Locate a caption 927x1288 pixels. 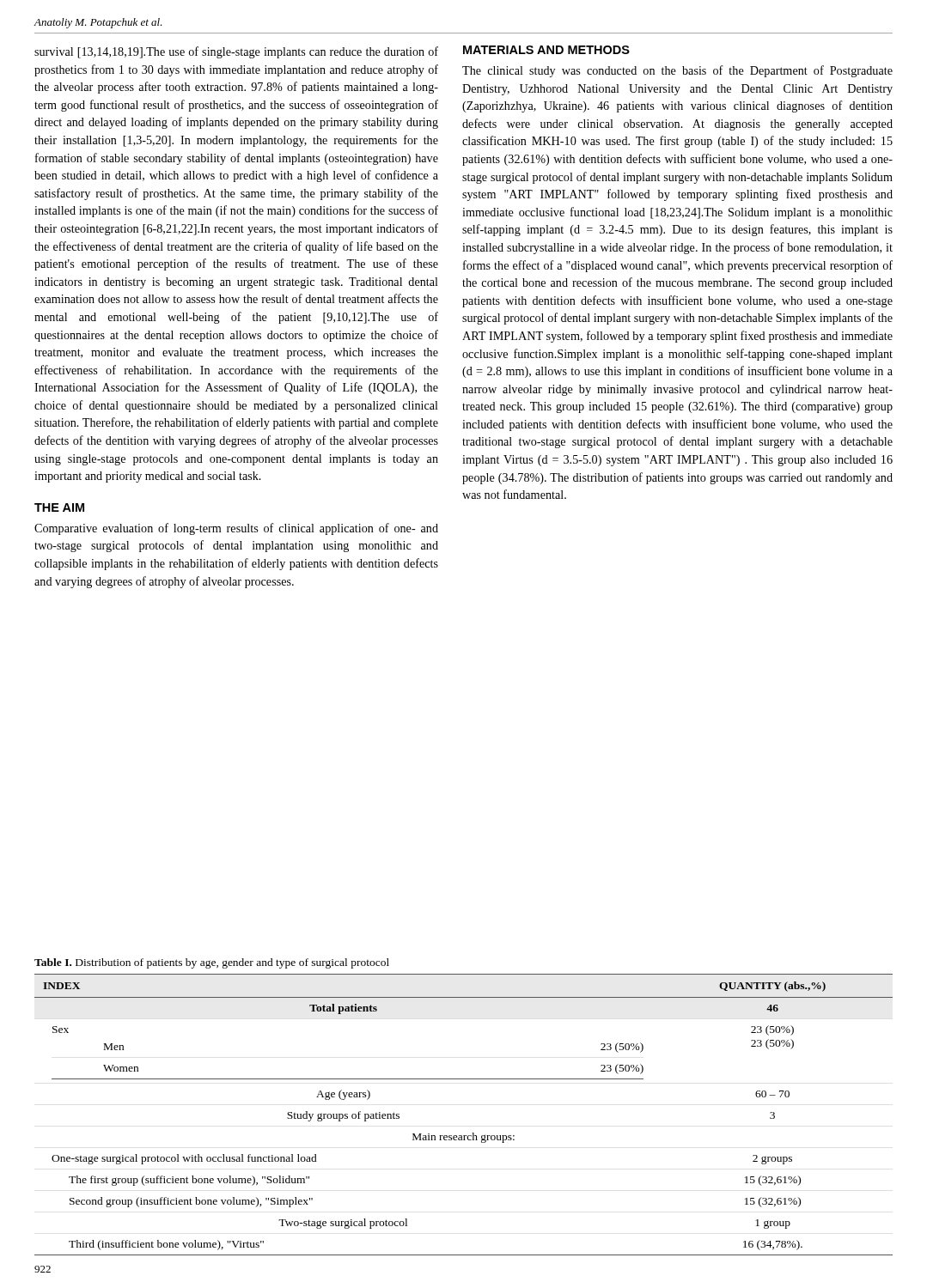pos(212,962)
